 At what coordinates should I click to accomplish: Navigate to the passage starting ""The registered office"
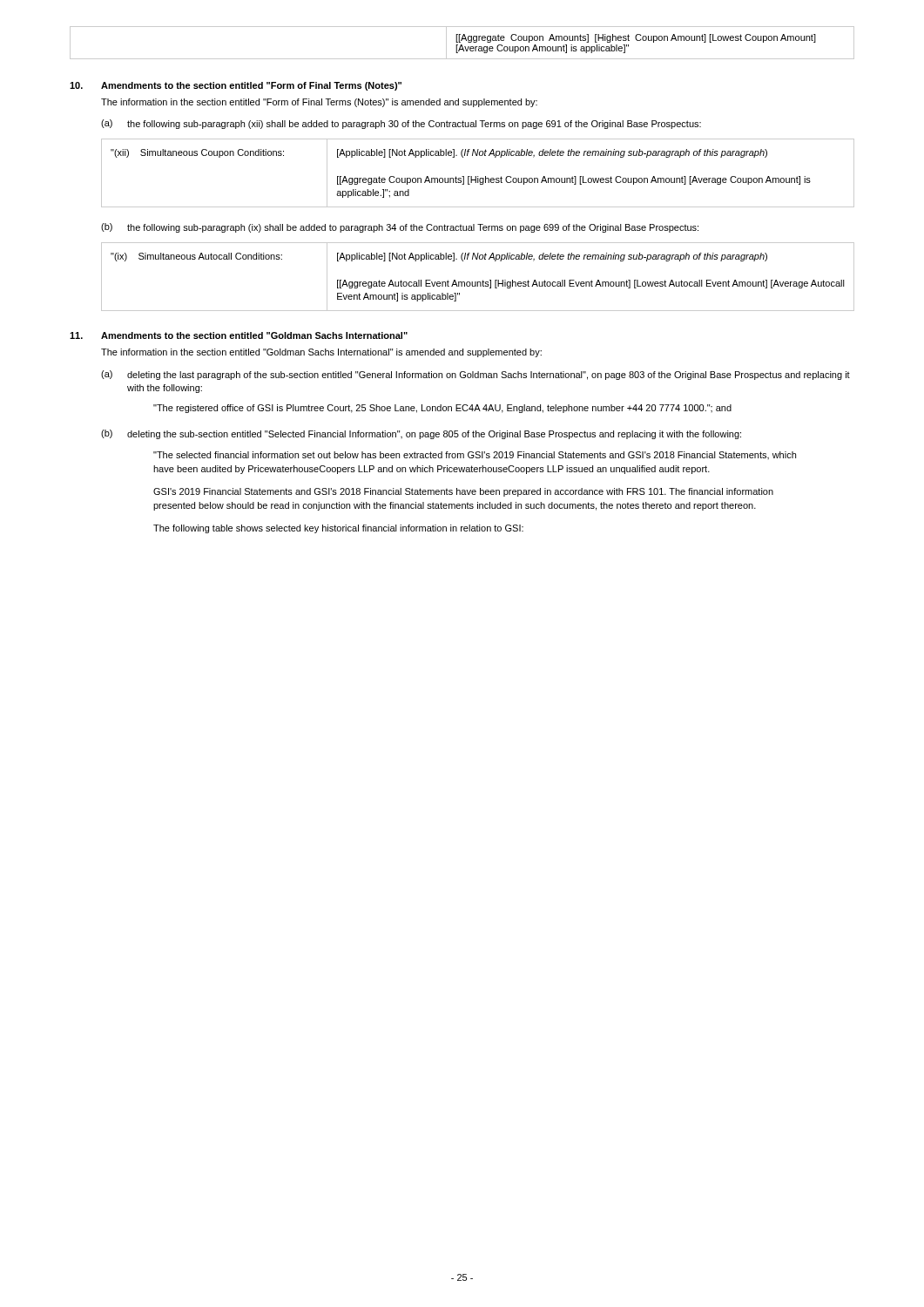(x=442, y=408)
